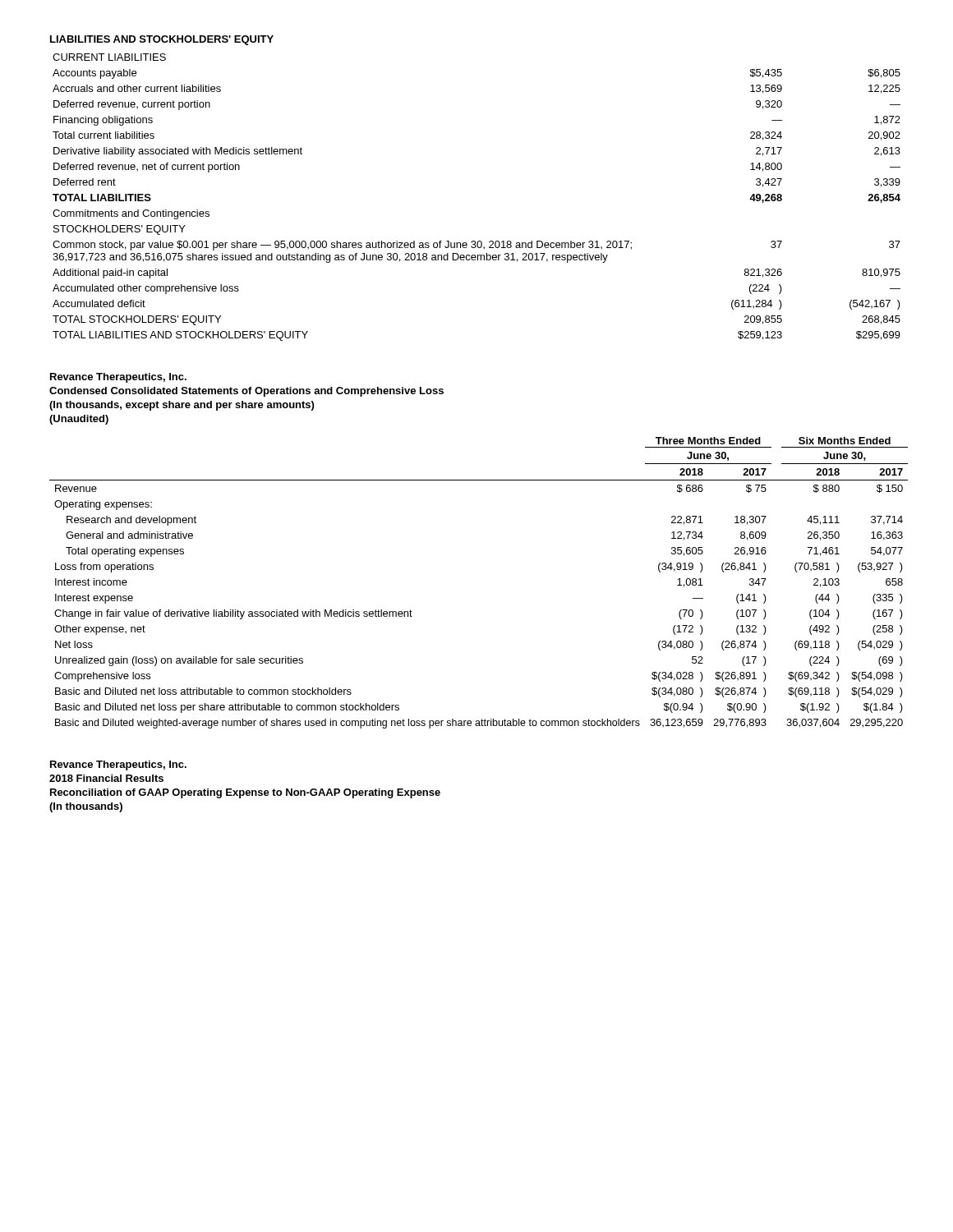Screen dimensions: 1232x953
Task: Find the text containing "2018 Financial Results"
Action: pyautogui.click(x=107, y=778)
